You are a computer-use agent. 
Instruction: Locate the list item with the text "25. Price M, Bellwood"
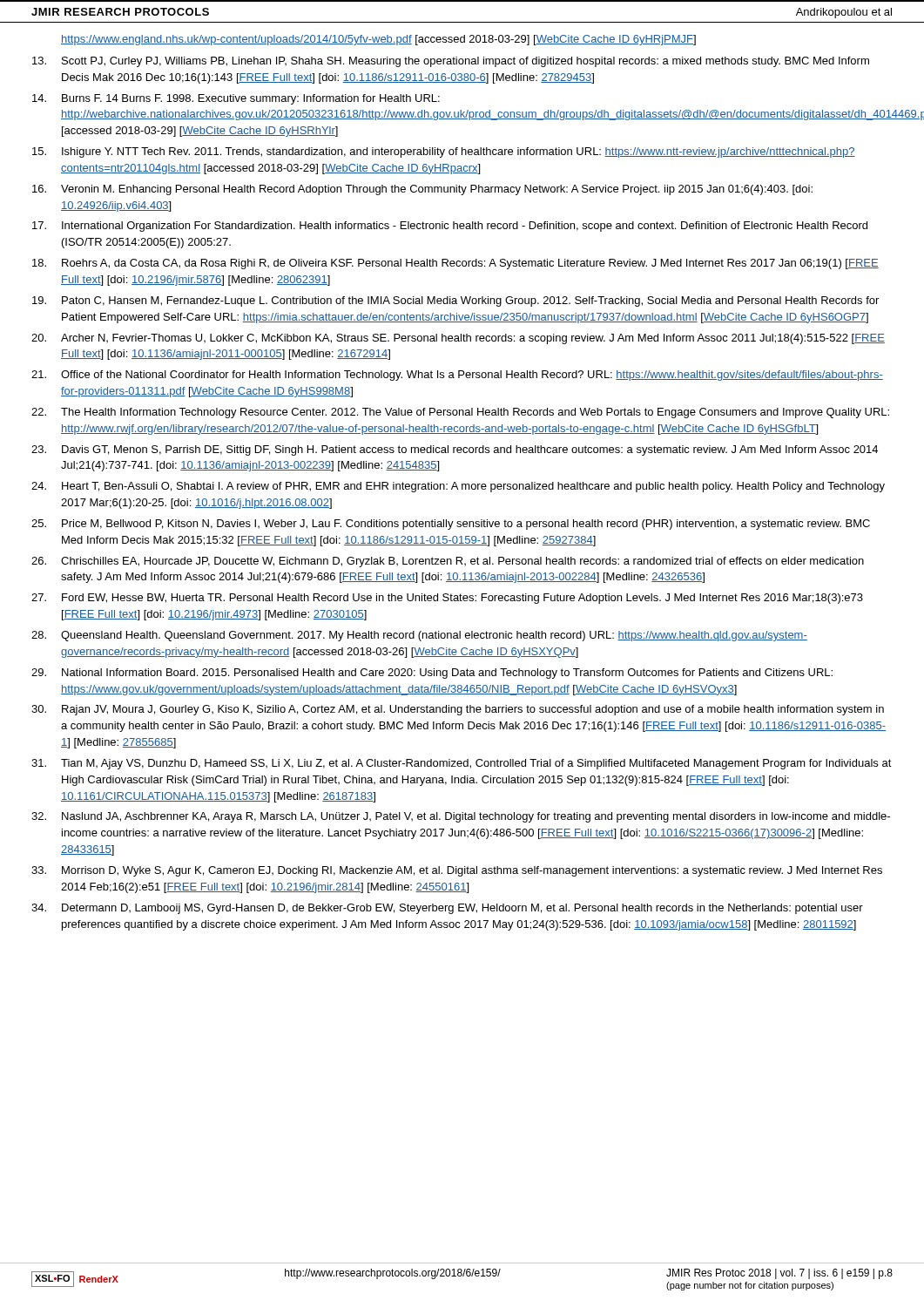tap(462, 532)
